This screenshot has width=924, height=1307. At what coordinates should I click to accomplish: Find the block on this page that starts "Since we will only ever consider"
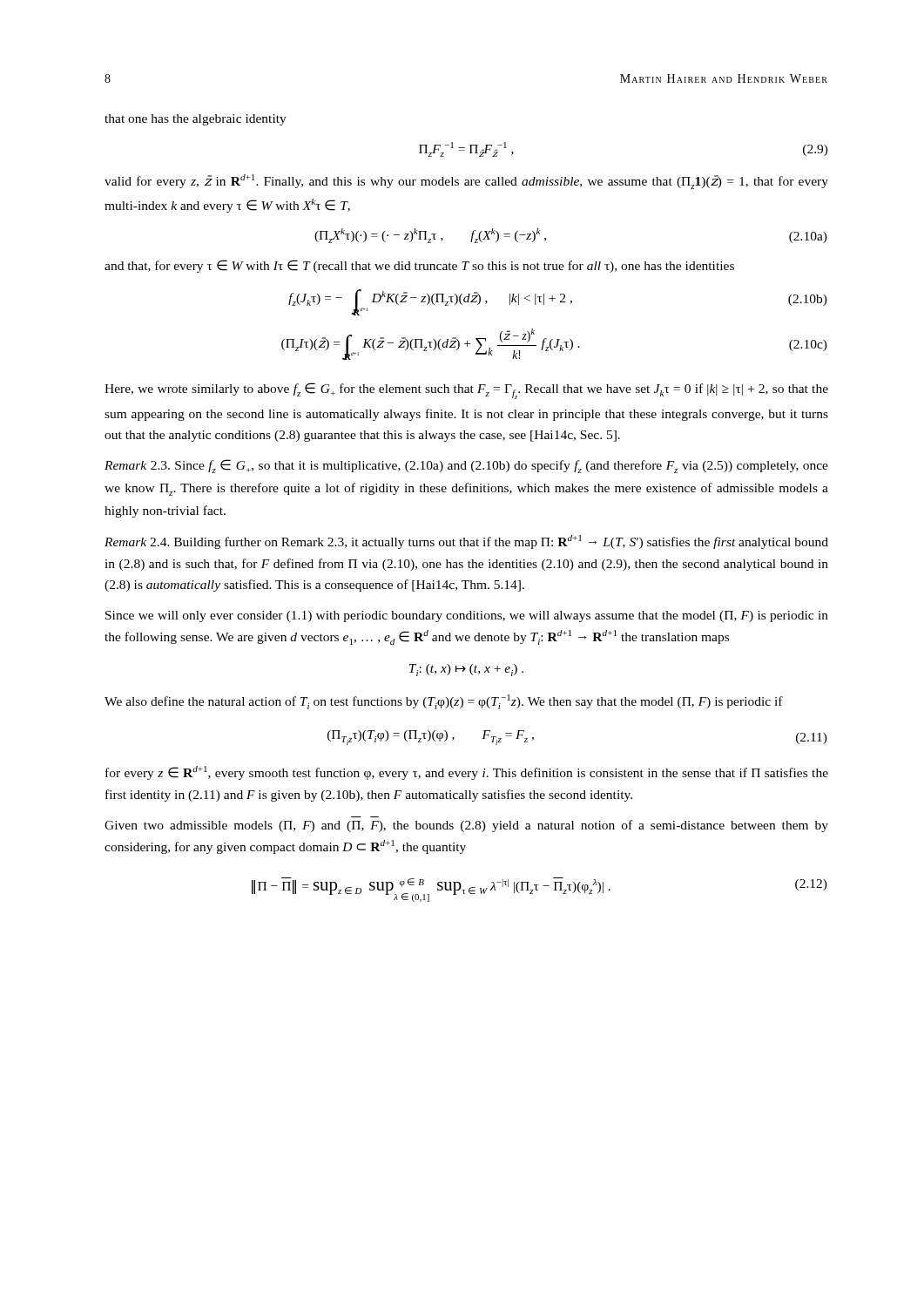tap(466, 627)
